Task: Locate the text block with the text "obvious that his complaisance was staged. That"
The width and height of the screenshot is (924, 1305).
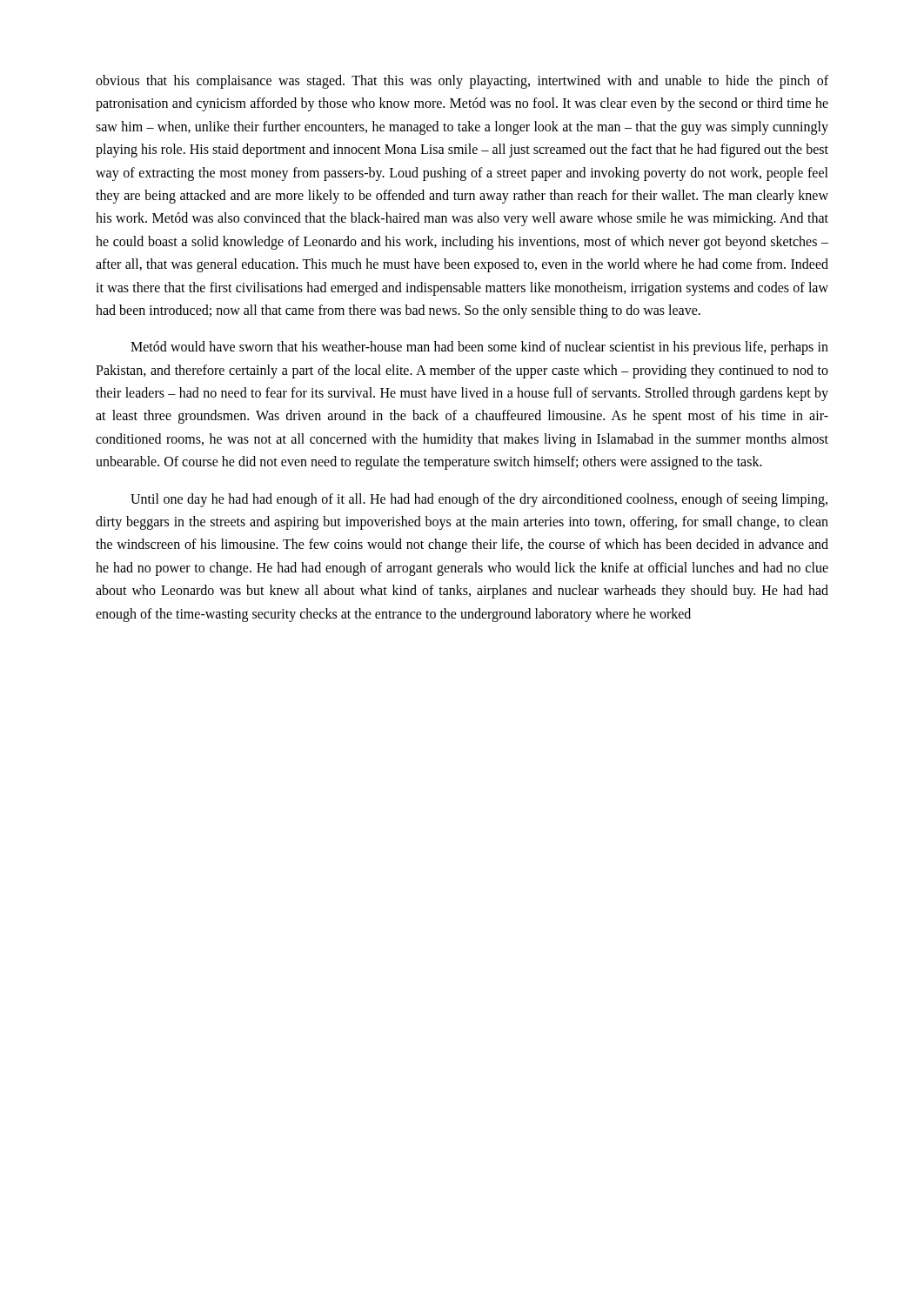Action: pos(462,348)
